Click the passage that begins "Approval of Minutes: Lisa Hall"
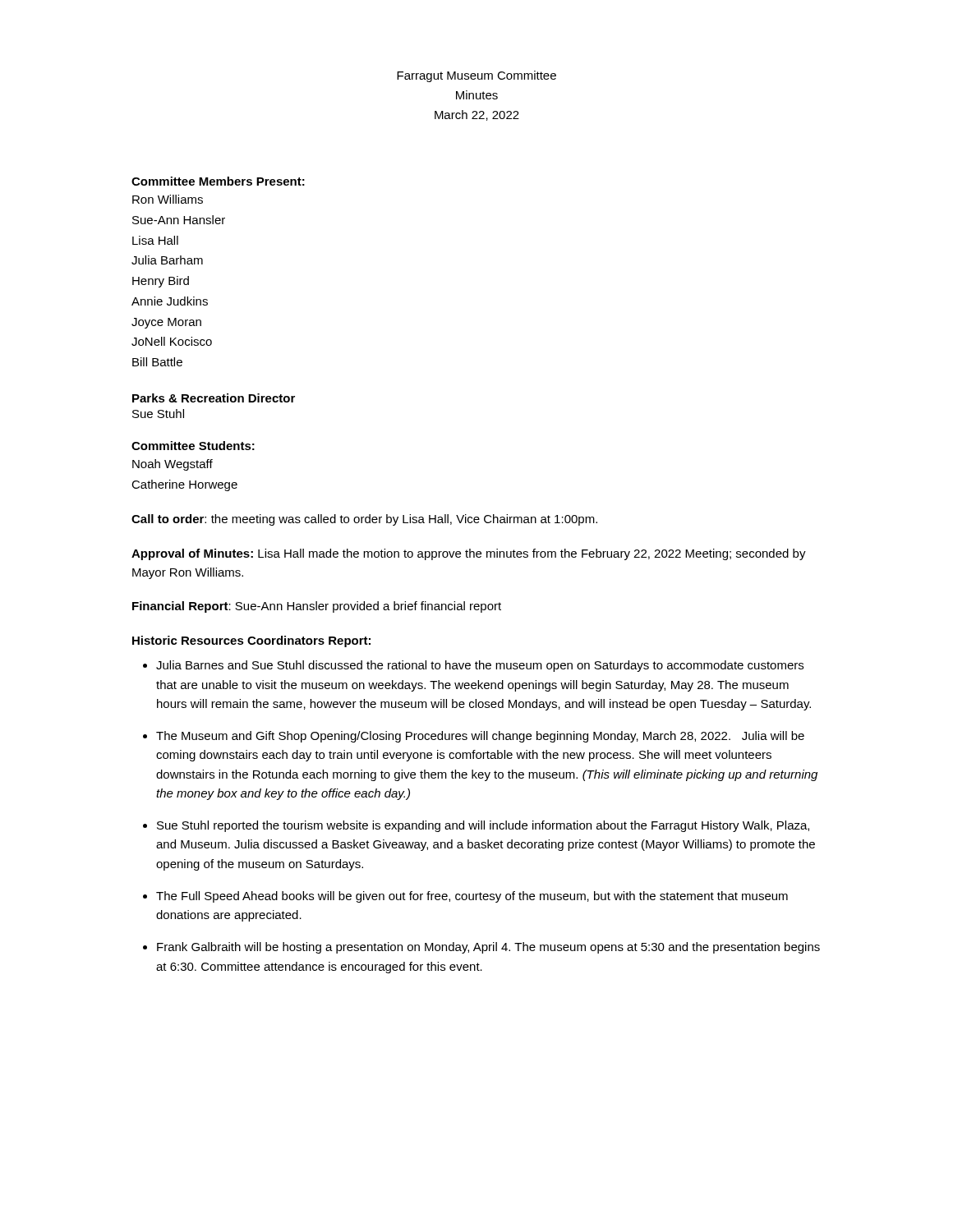This screenshot has height=1232, width=953. (468, 562)
